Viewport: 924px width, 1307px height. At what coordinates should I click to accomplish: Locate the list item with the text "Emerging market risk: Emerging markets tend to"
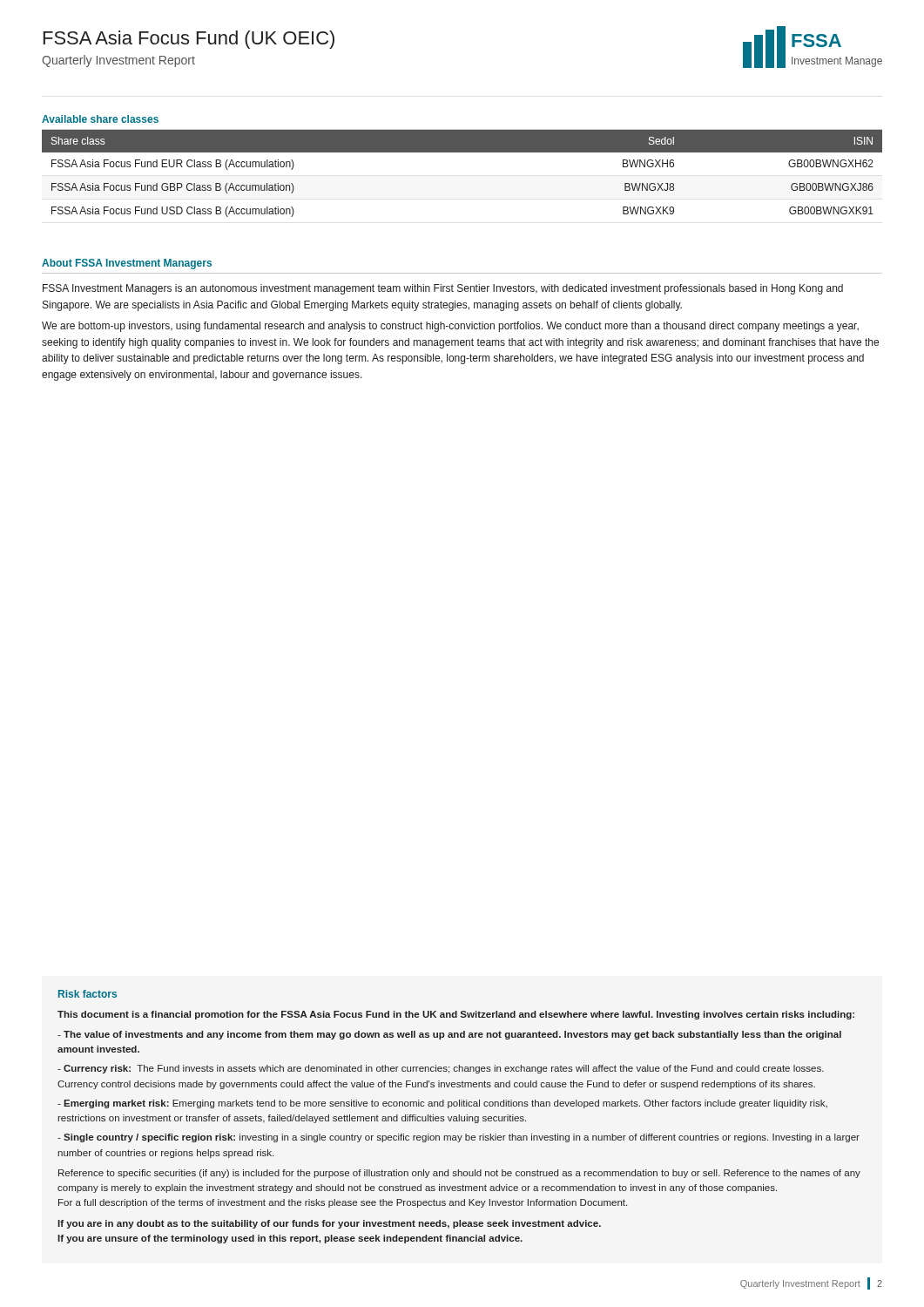point(443,1110)
